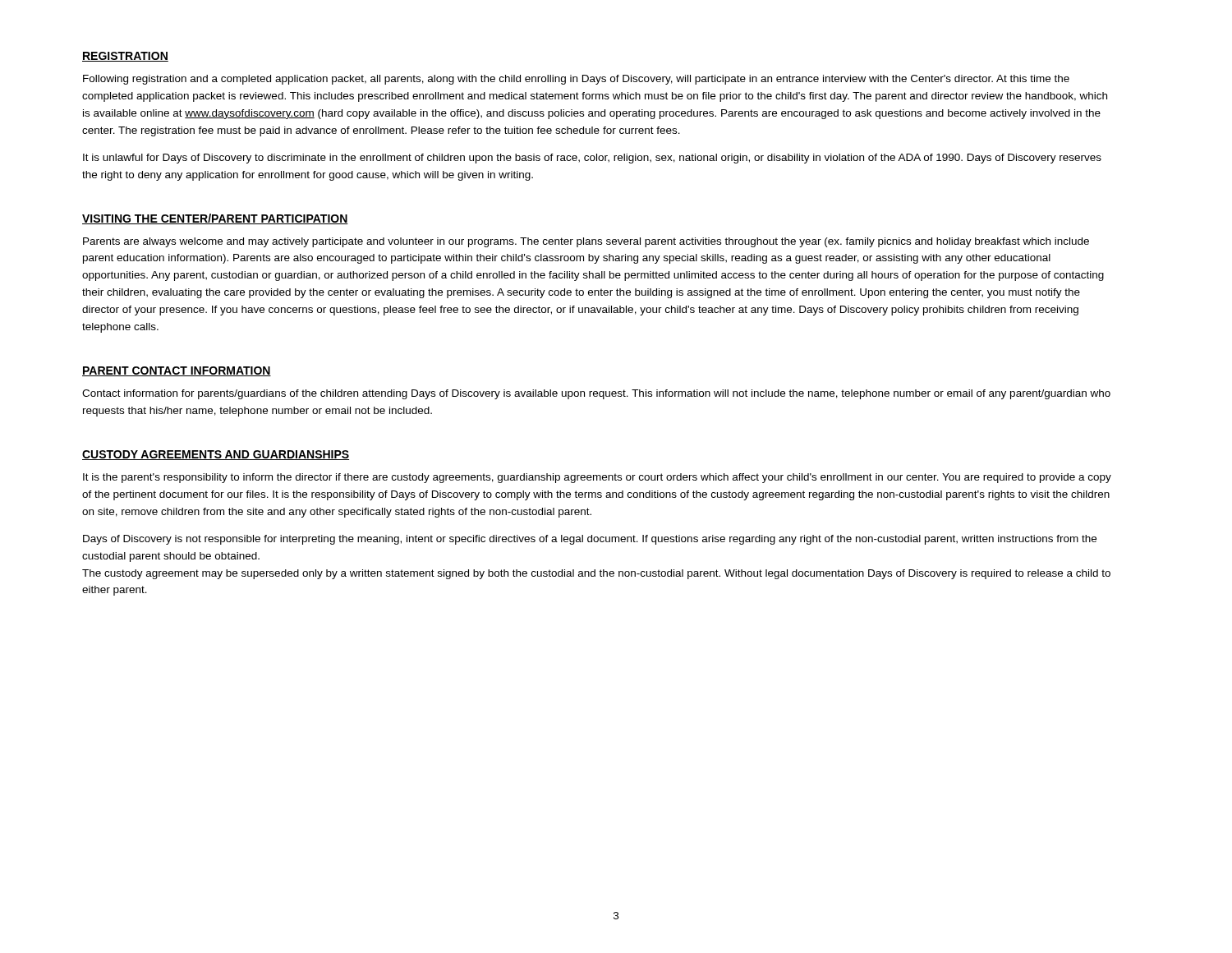Find the text block starting "Days of Discovery is not responsible for interpreting"
Viewport: 1232px width, 953px height.
tap(596, 564)
